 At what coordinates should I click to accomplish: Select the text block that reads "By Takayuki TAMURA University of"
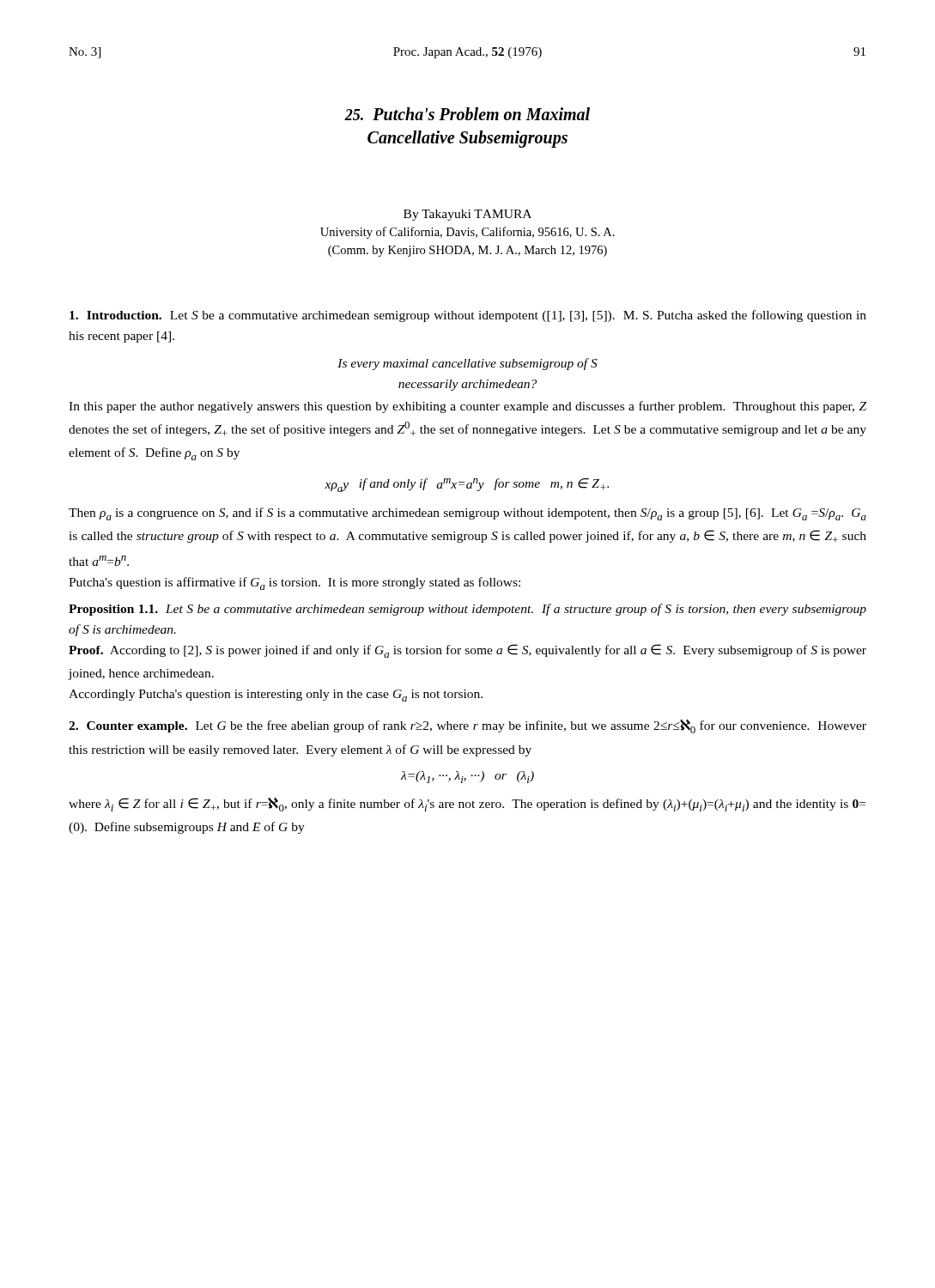coord(468,232)
